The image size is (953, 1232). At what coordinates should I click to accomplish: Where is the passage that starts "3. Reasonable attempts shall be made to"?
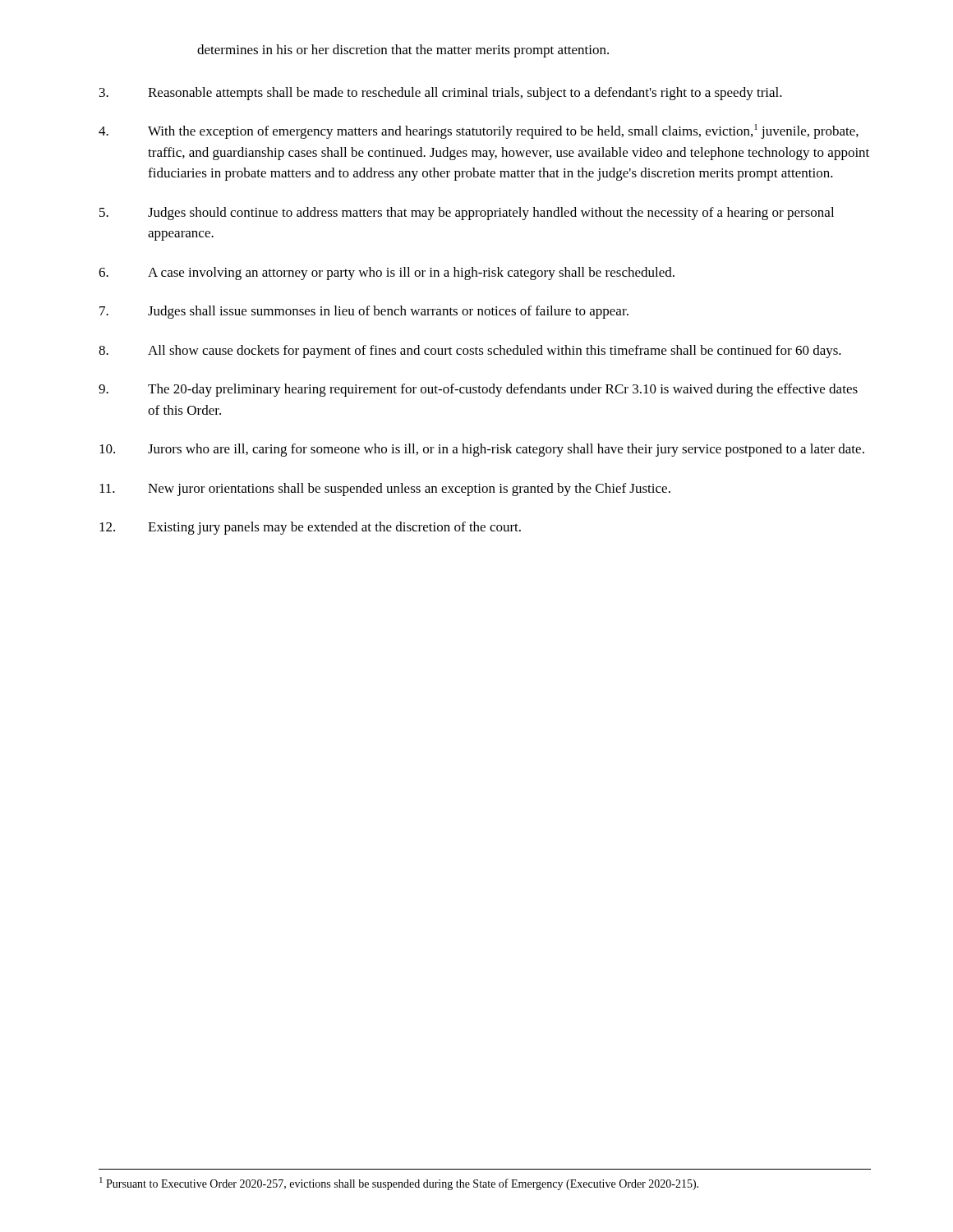(x=485, y=92)
